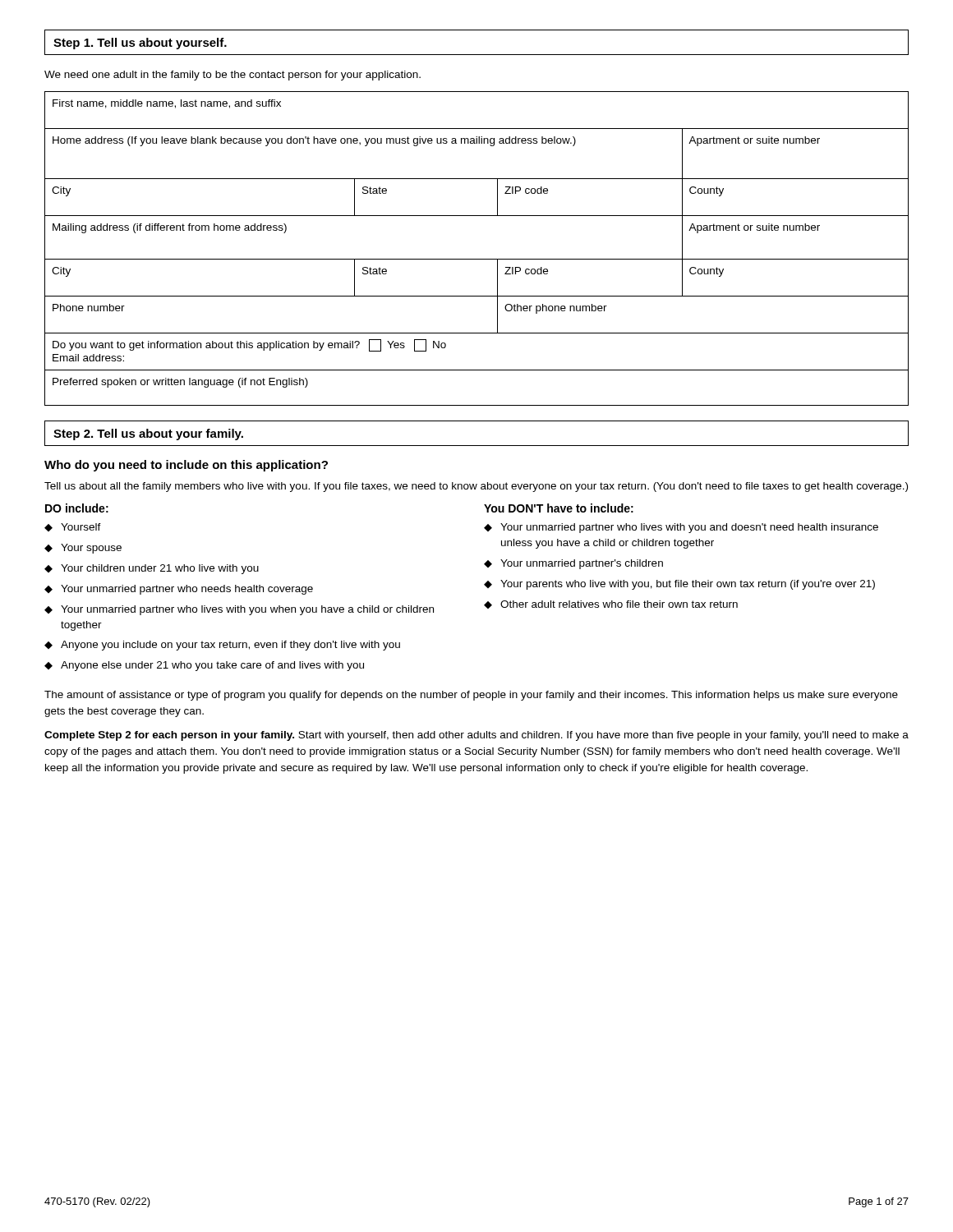This screenshot has height=1232, width=953.
Task: Point to the block starting "◆ Your parents who live"
Action: tap(680, 584)
